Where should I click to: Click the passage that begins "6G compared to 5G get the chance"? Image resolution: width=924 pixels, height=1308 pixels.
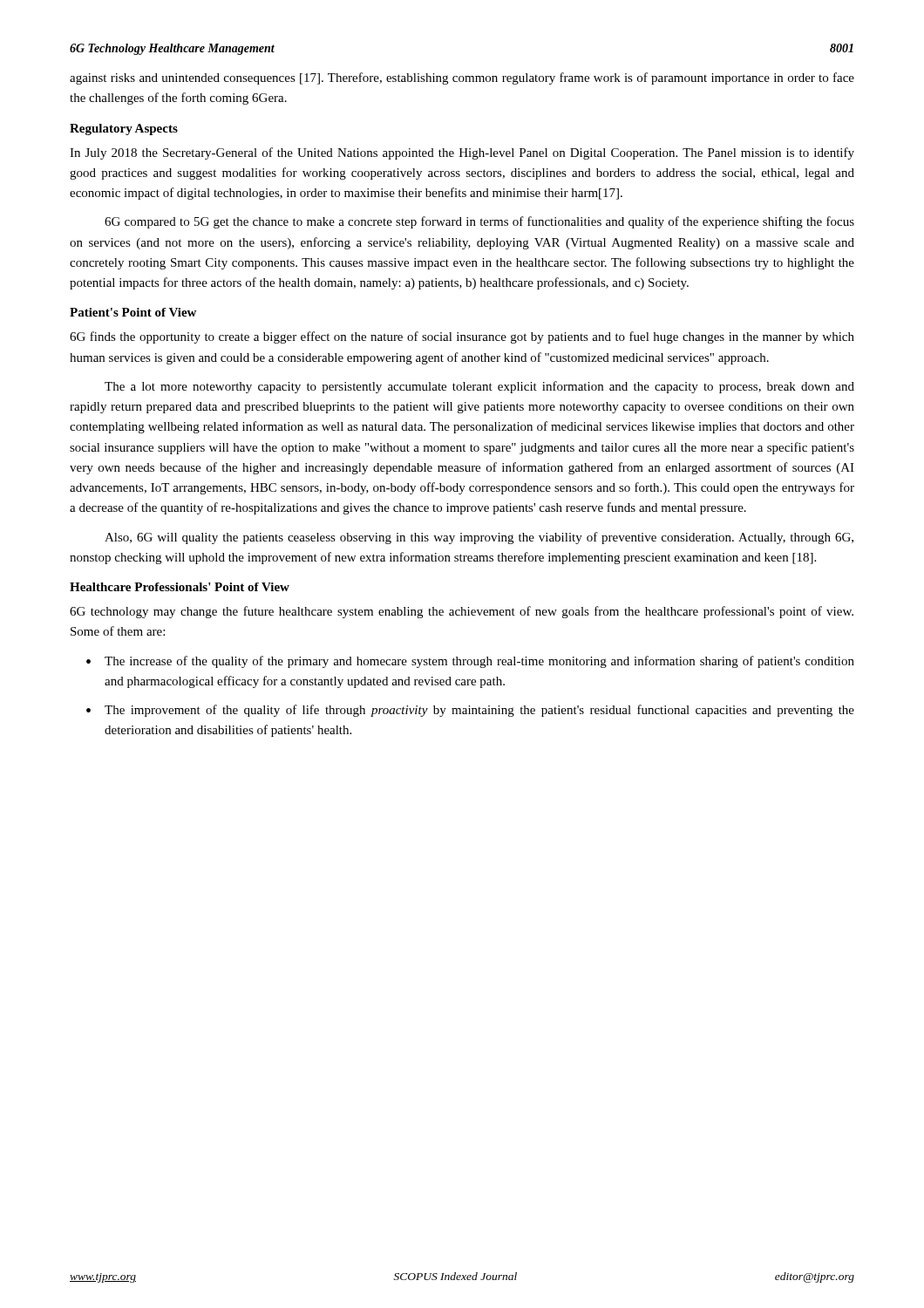pos(462,253)
